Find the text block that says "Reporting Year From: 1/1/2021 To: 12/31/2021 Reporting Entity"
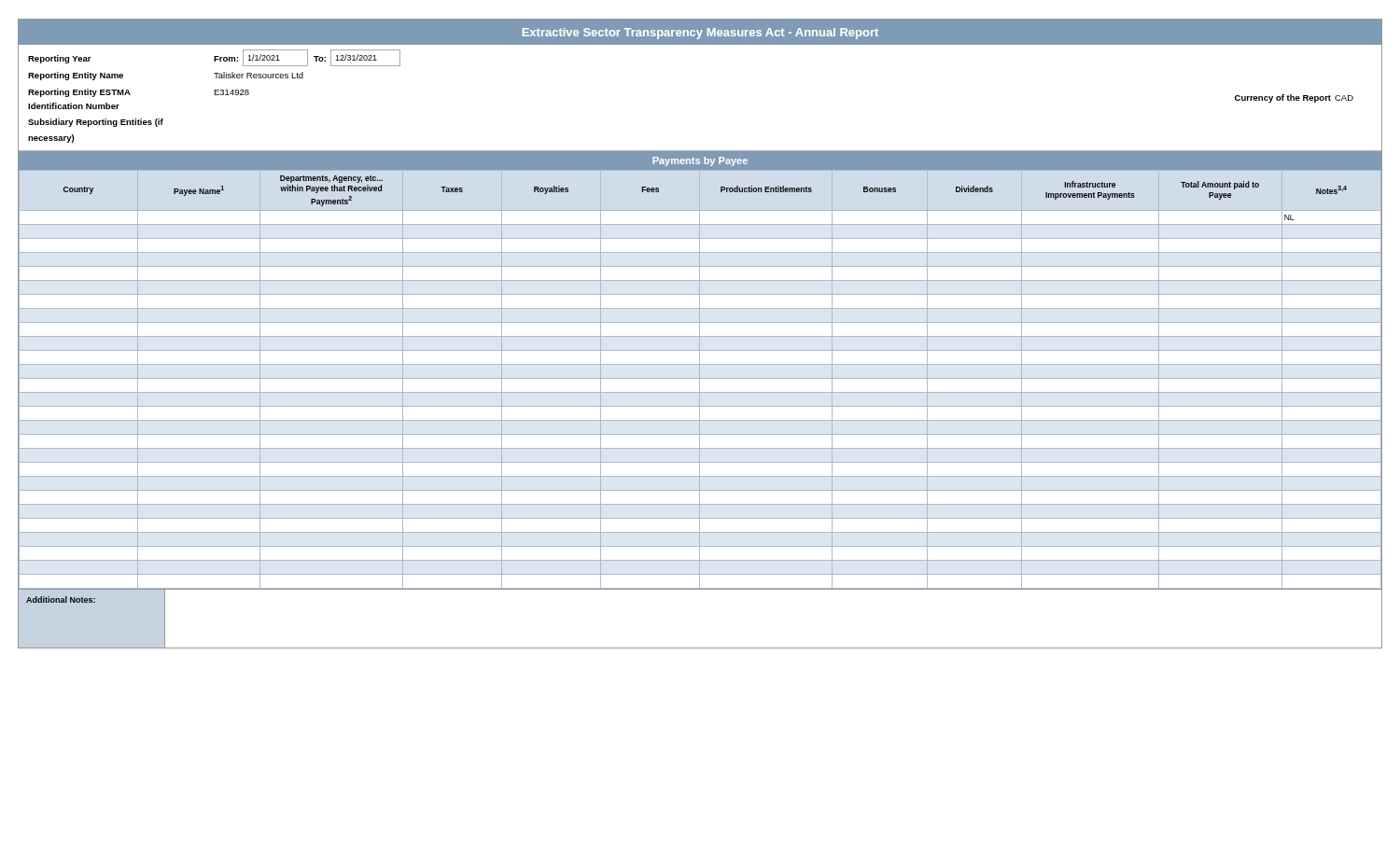The height and width of the screenshot is (850, 1400). (214, 58)
